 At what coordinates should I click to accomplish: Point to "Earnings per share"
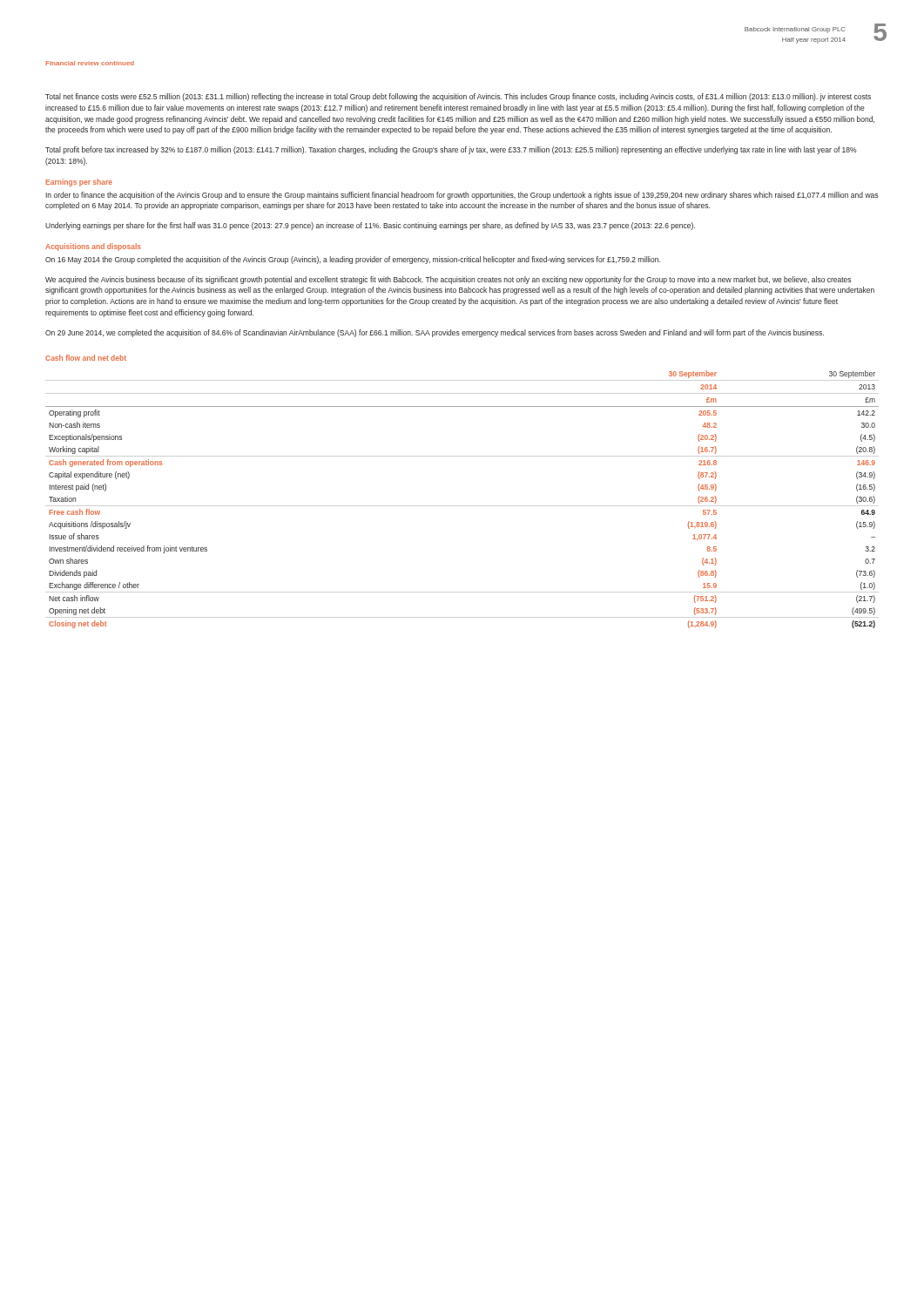(79, 182)
